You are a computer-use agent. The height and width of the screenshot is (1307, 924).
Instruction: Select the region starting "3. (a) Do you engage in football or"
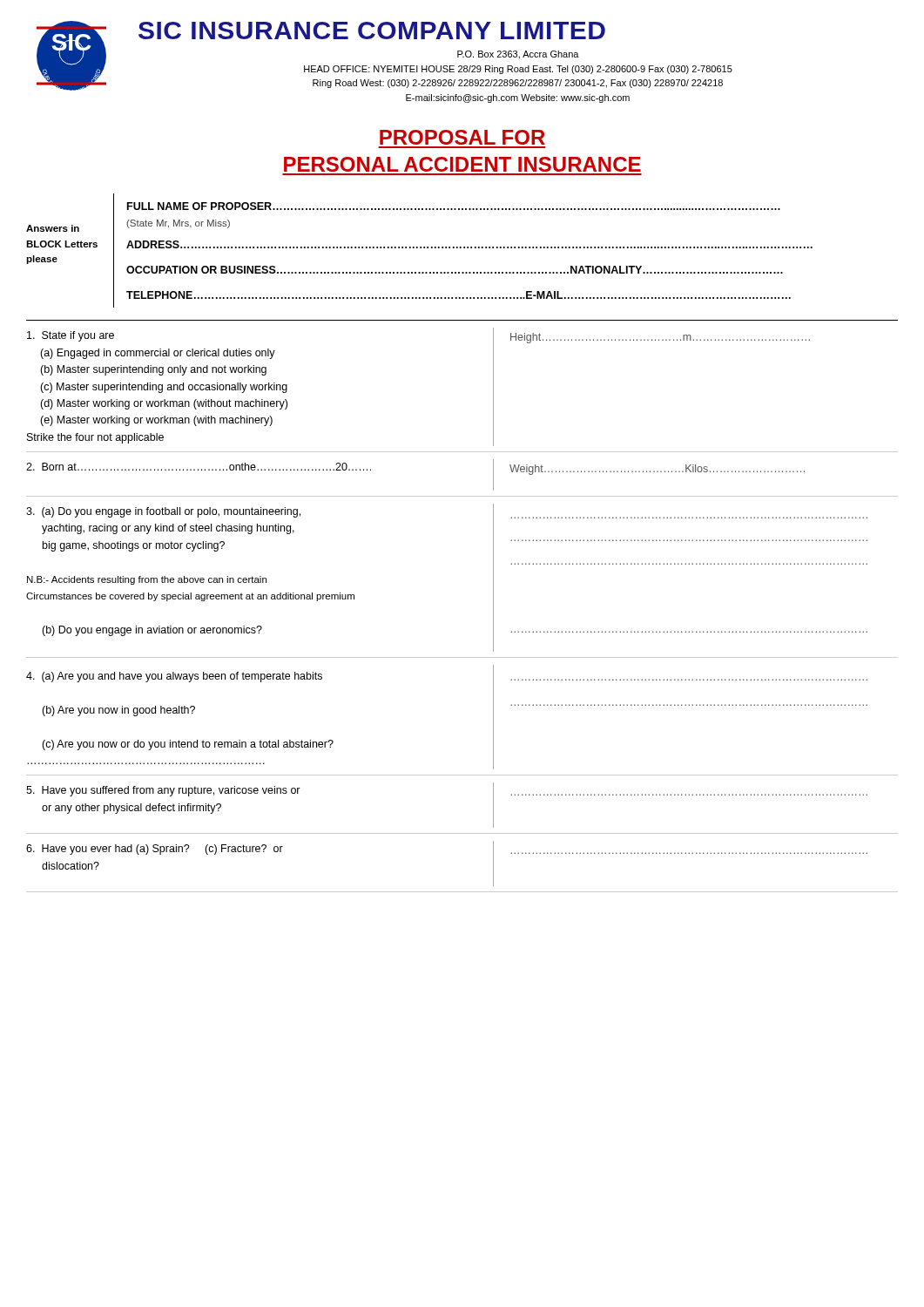pyautogui.click(x=462, y=578)
